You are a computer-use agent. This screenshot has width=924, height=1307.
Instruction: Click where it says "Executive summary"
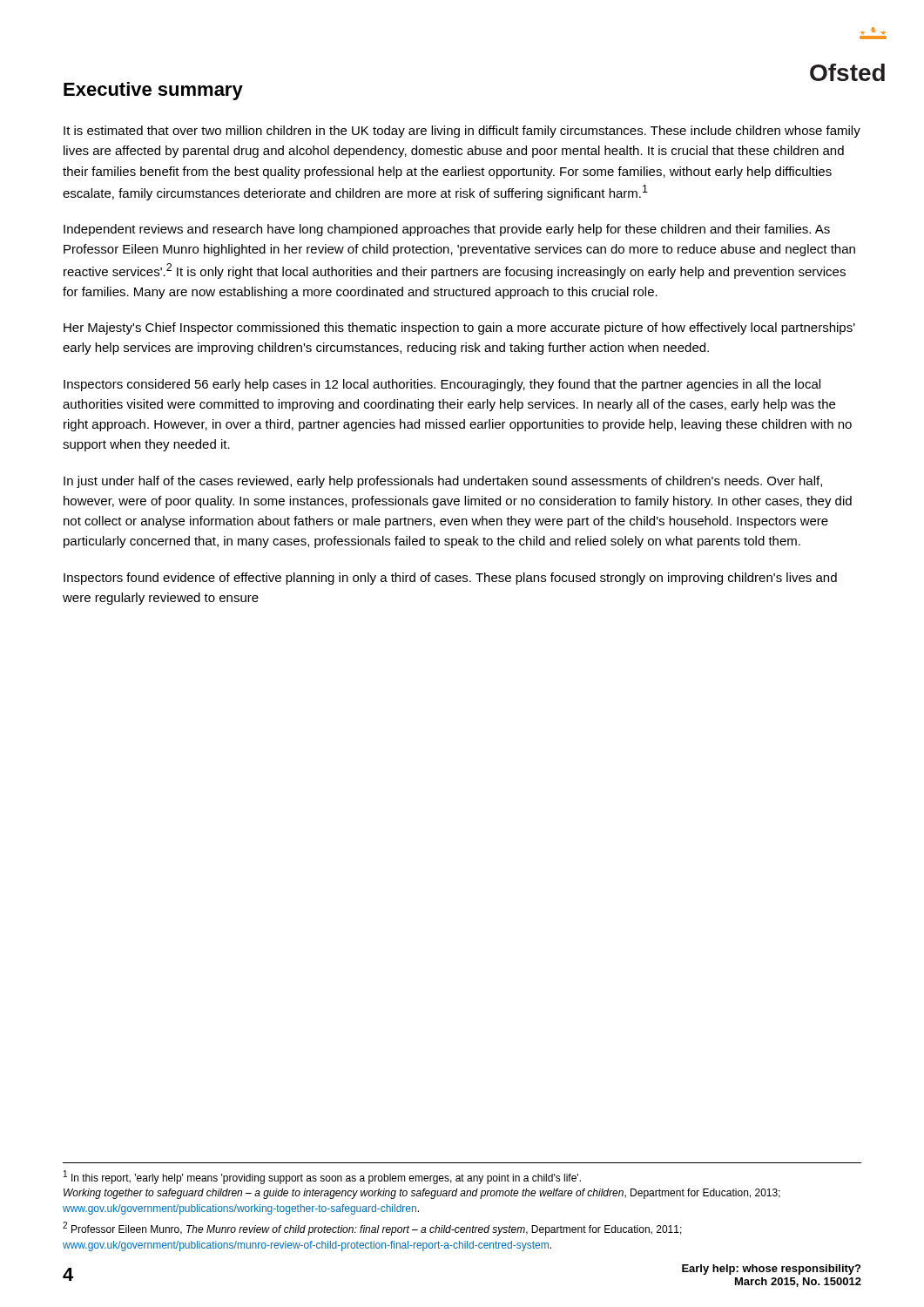tap(153, 89)
